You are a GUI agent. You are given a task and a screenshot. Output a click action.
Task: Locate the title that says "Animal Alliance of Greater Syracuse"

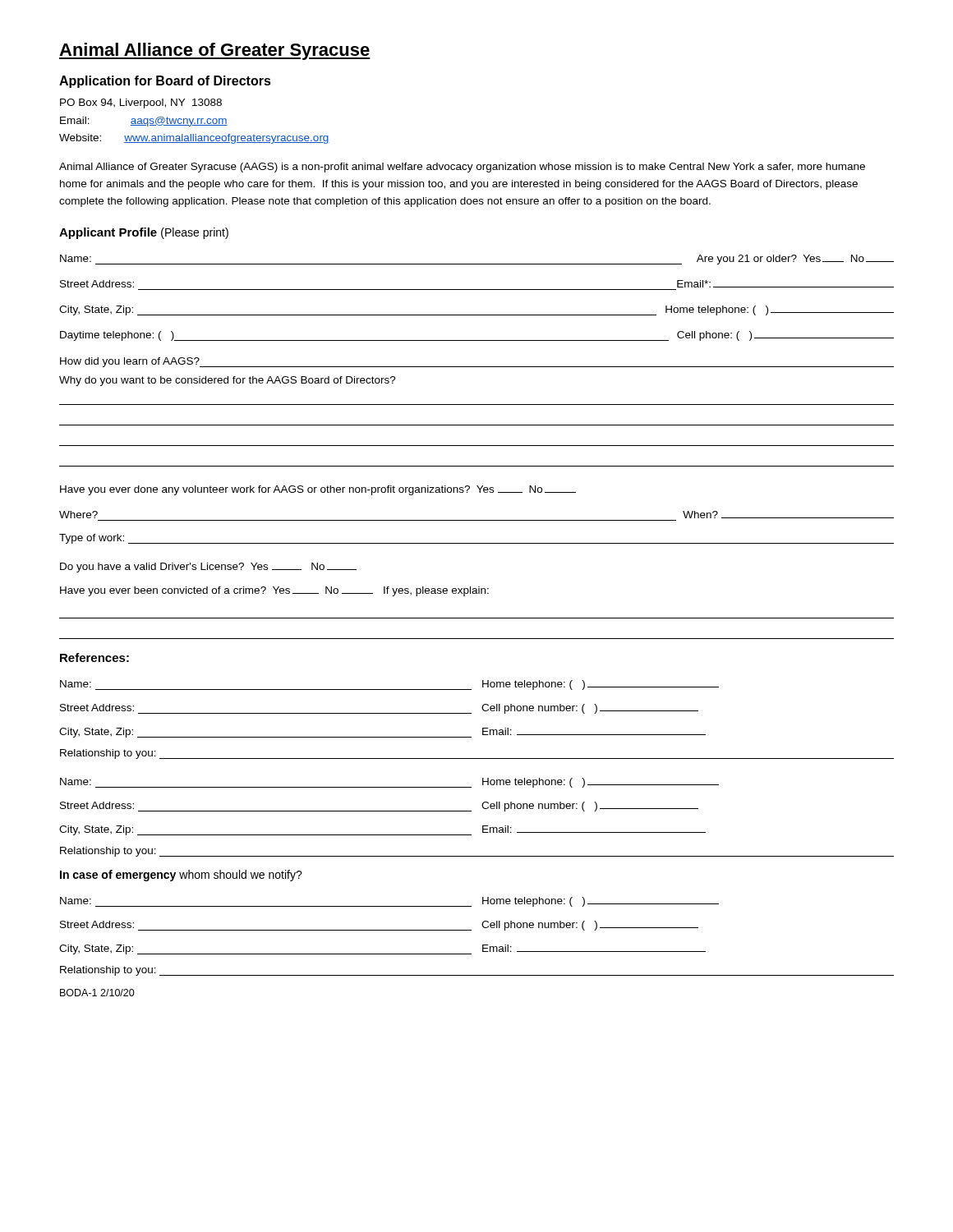tap(215, 50)
